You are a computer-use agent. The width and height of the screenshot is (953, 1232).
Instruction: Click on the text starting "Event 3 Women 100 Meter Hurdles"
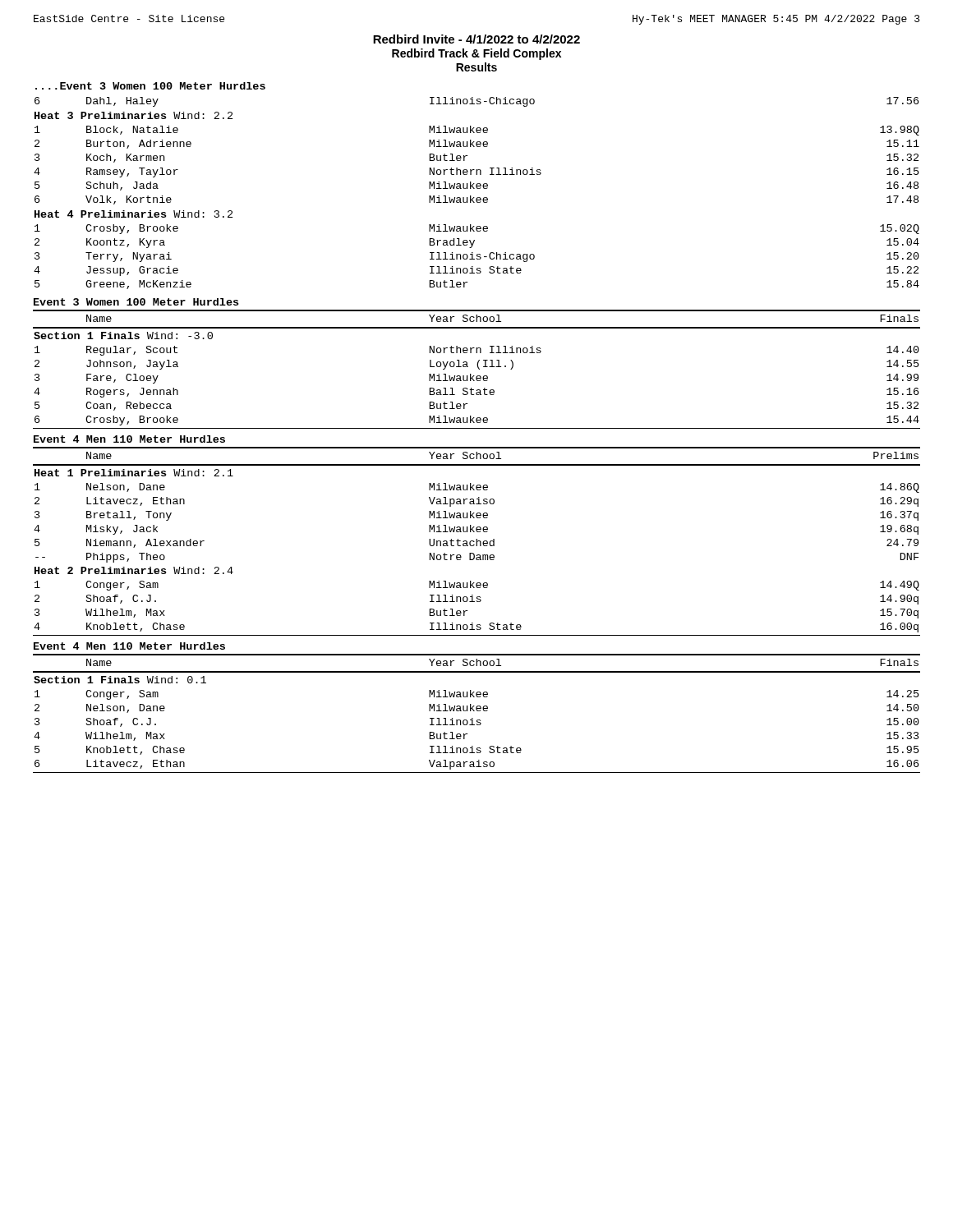click(136, 303)
